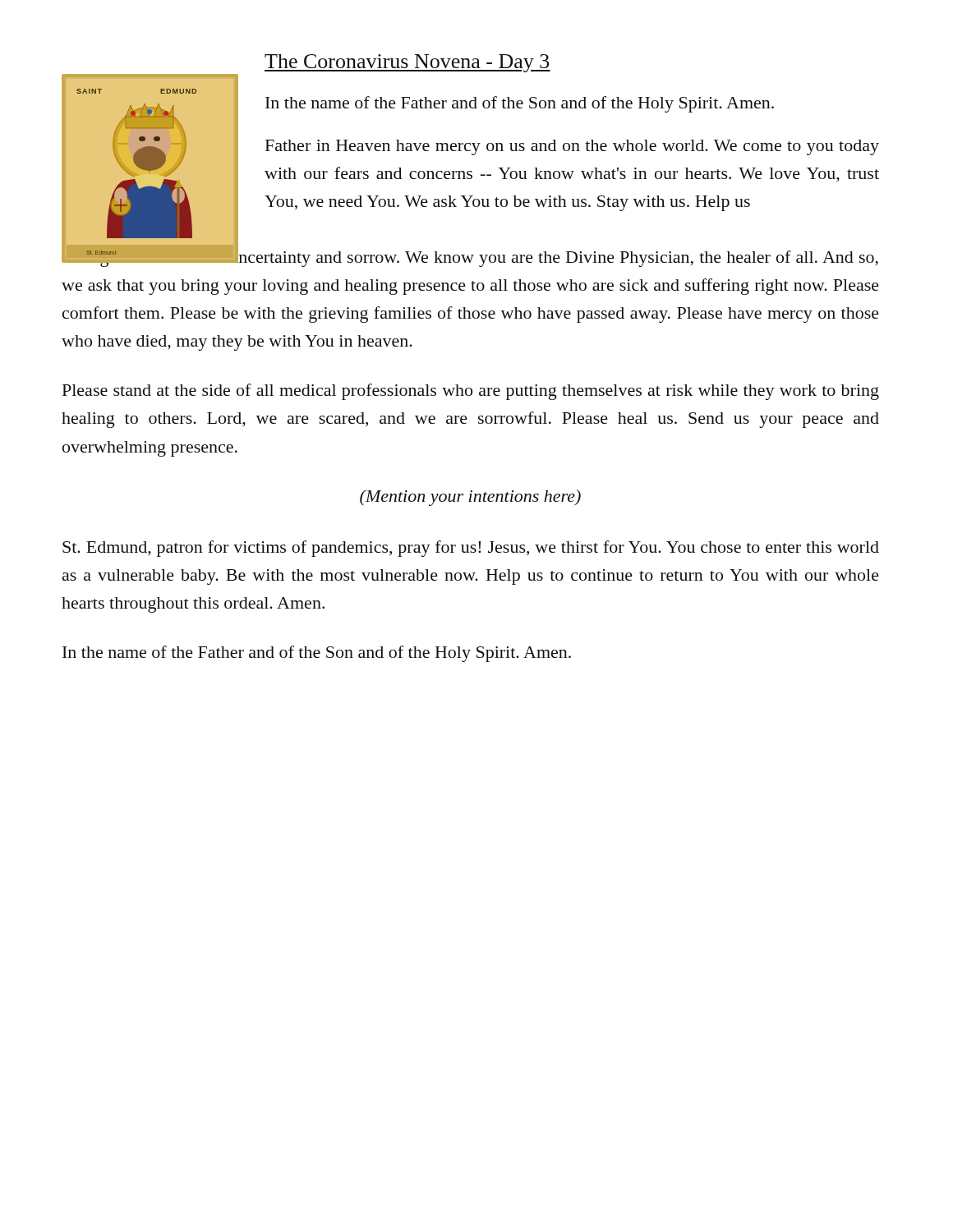The width and height of the screenshot is (953, 1232).
Task: Click on the text block that reads "Father in Heaven"
Action: [x=572, y=173]
